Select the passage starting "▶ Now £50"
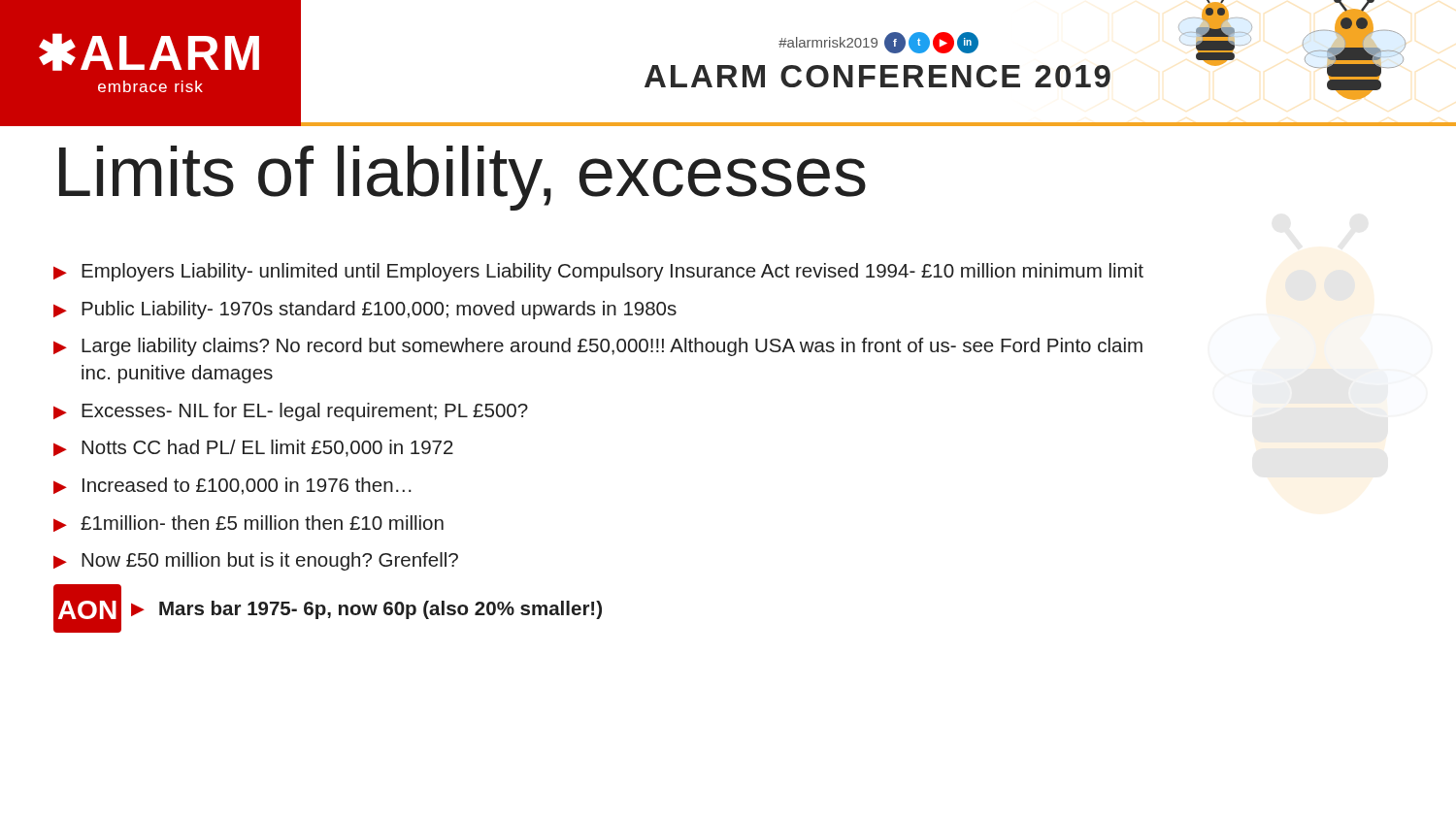This screenshot has width=1456, height=819. click(256, 560)
